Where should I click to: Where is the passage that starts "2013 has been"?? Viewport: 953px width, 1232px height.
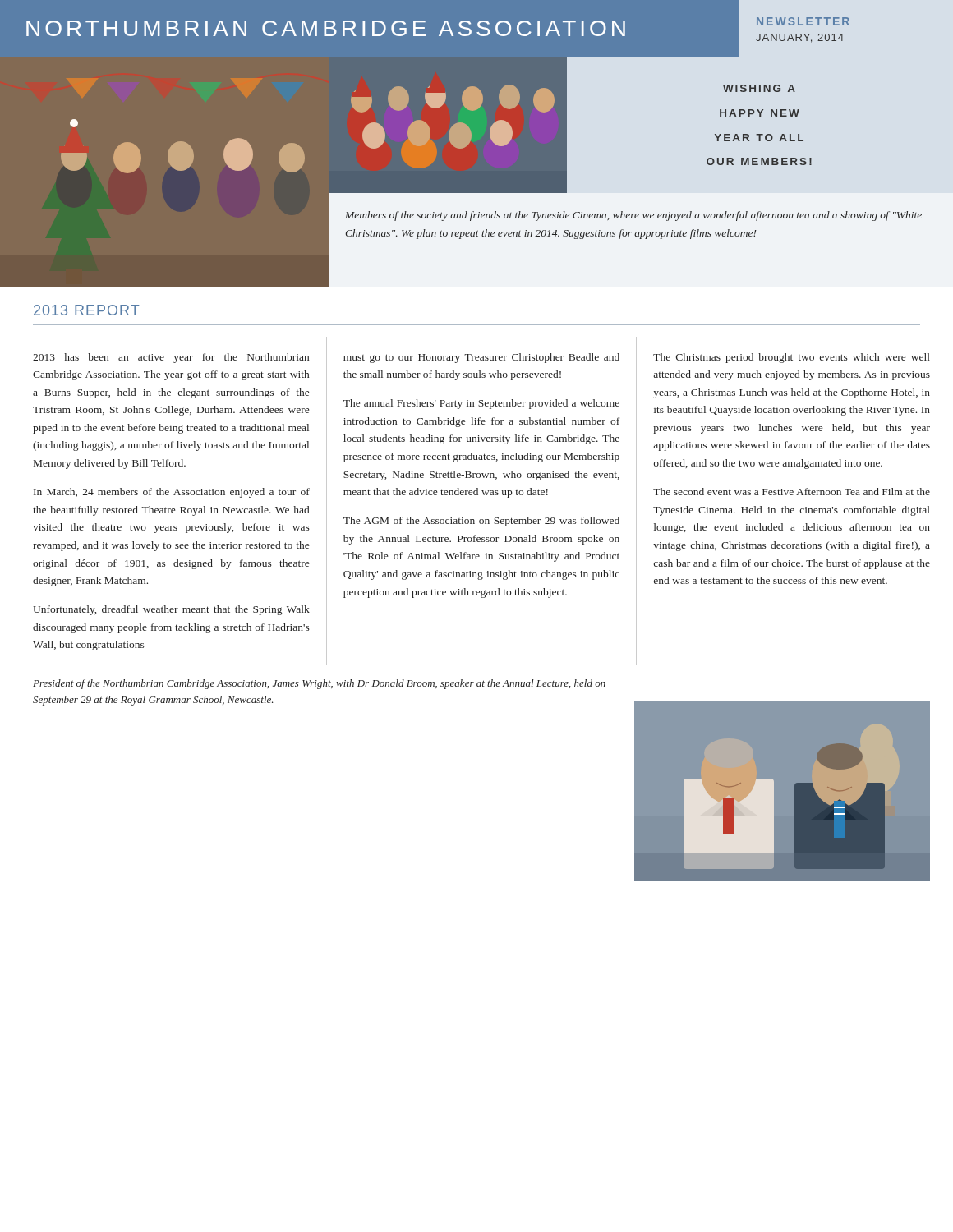tap(171, 501)
